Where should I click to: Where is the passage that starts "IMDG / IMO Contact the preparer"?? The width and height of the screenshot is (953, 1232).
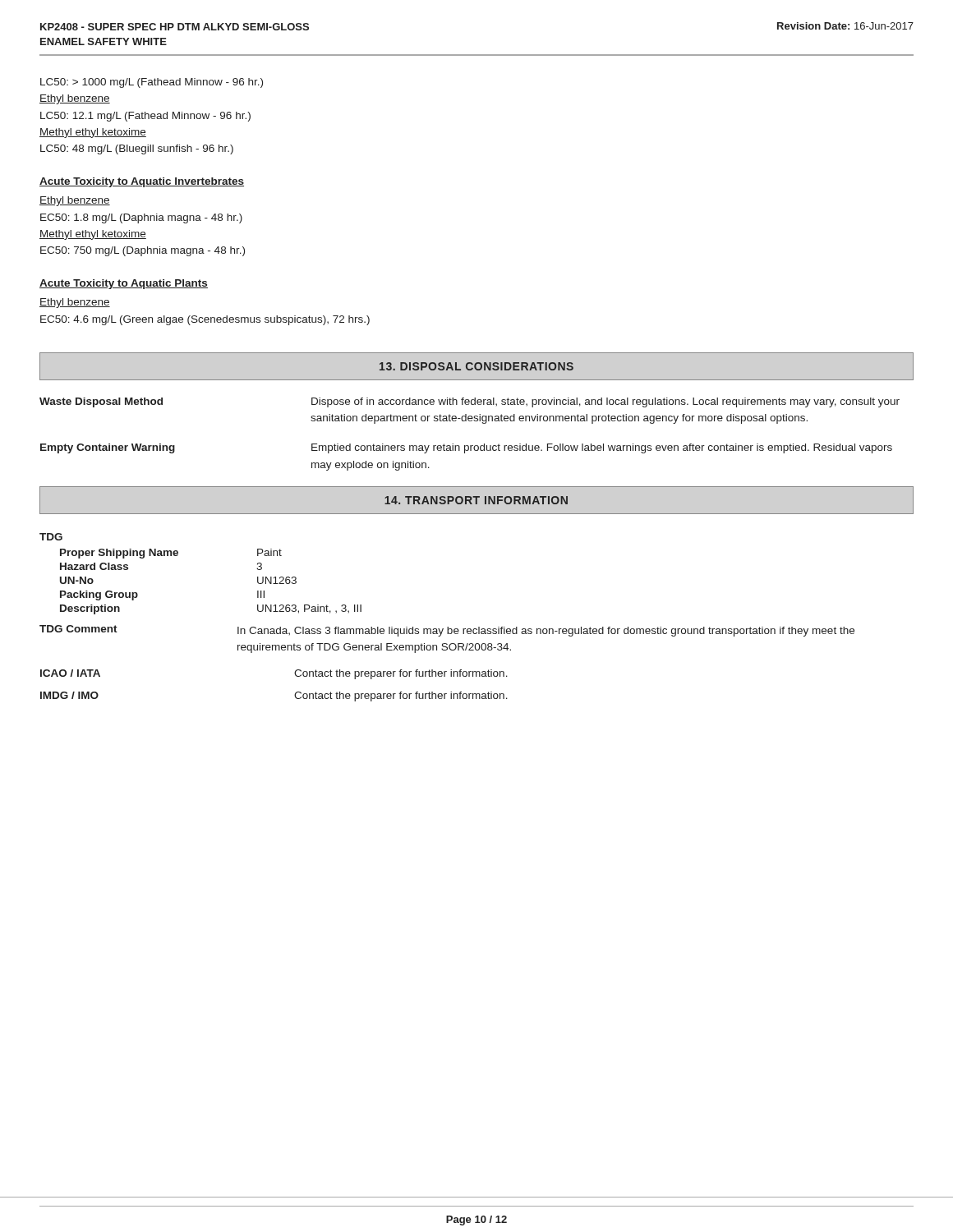tap(476, 695)
